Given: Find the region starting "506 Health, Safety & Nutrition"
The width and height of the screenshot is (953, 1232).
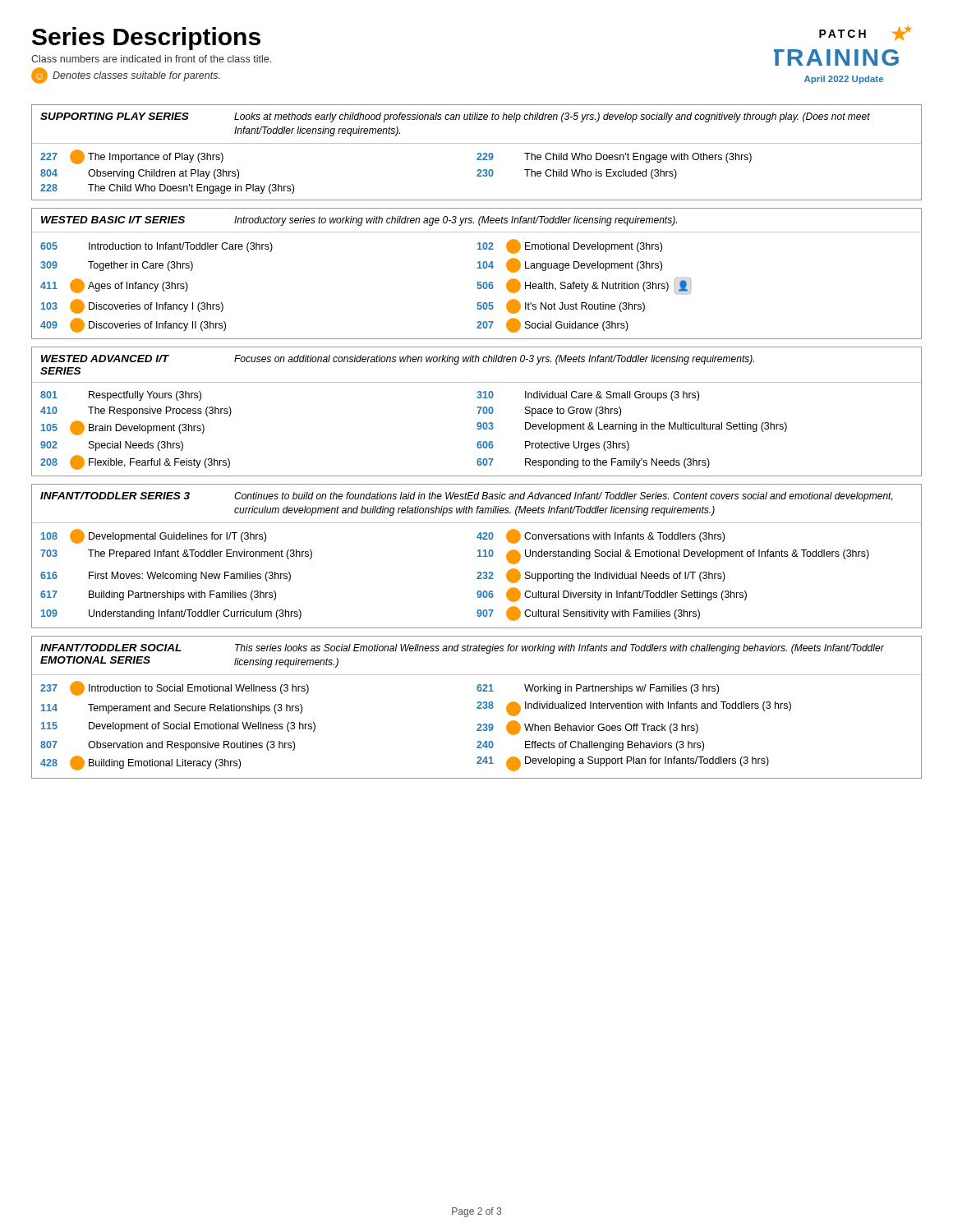Looking at the screenshot, I should [584, 286].
